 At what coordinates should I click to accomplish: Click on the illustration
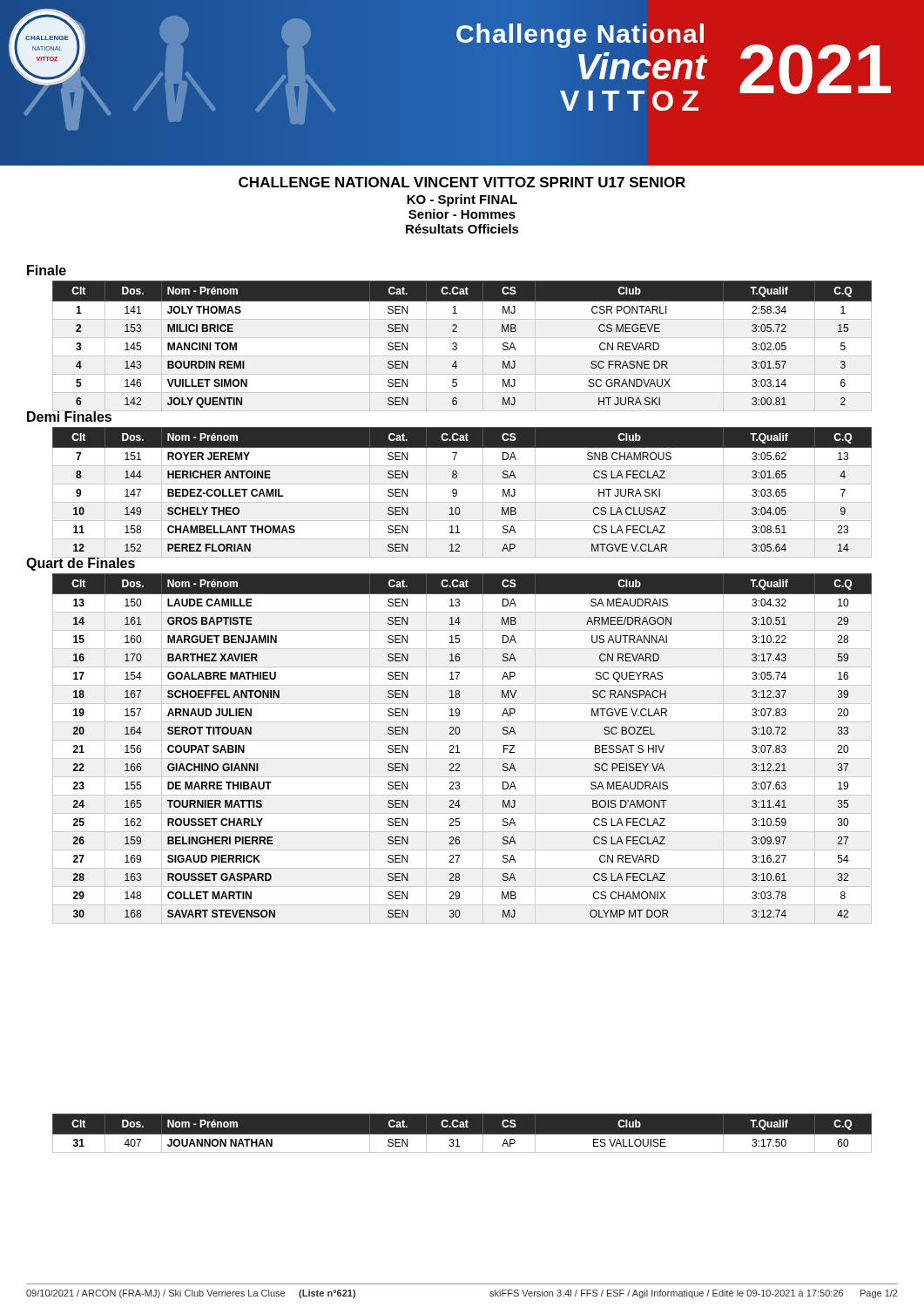coord(462,83)
